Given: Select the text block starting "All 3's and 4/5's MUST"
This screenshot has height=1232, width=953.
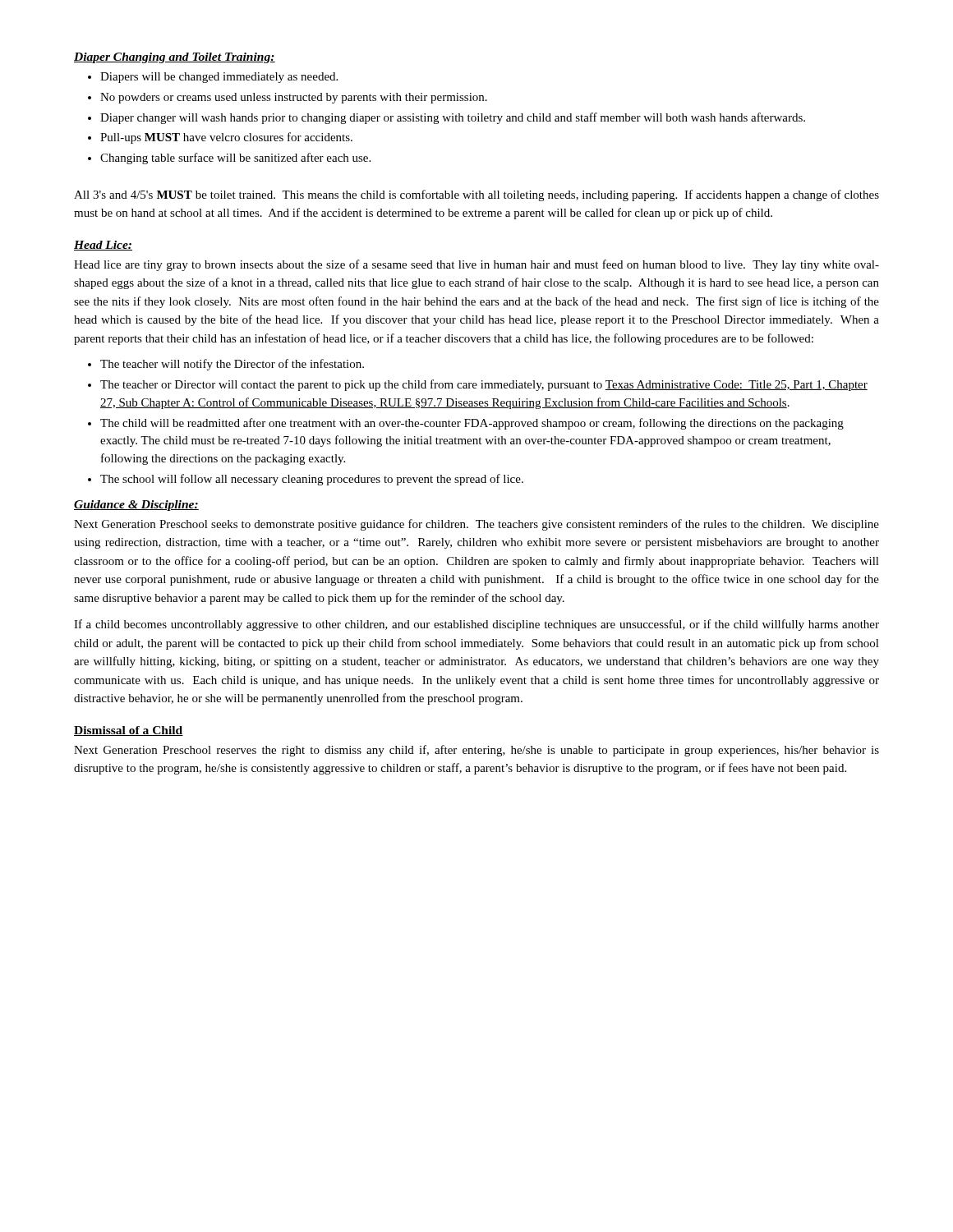Looking at the screenshot, I should [476, 204].
